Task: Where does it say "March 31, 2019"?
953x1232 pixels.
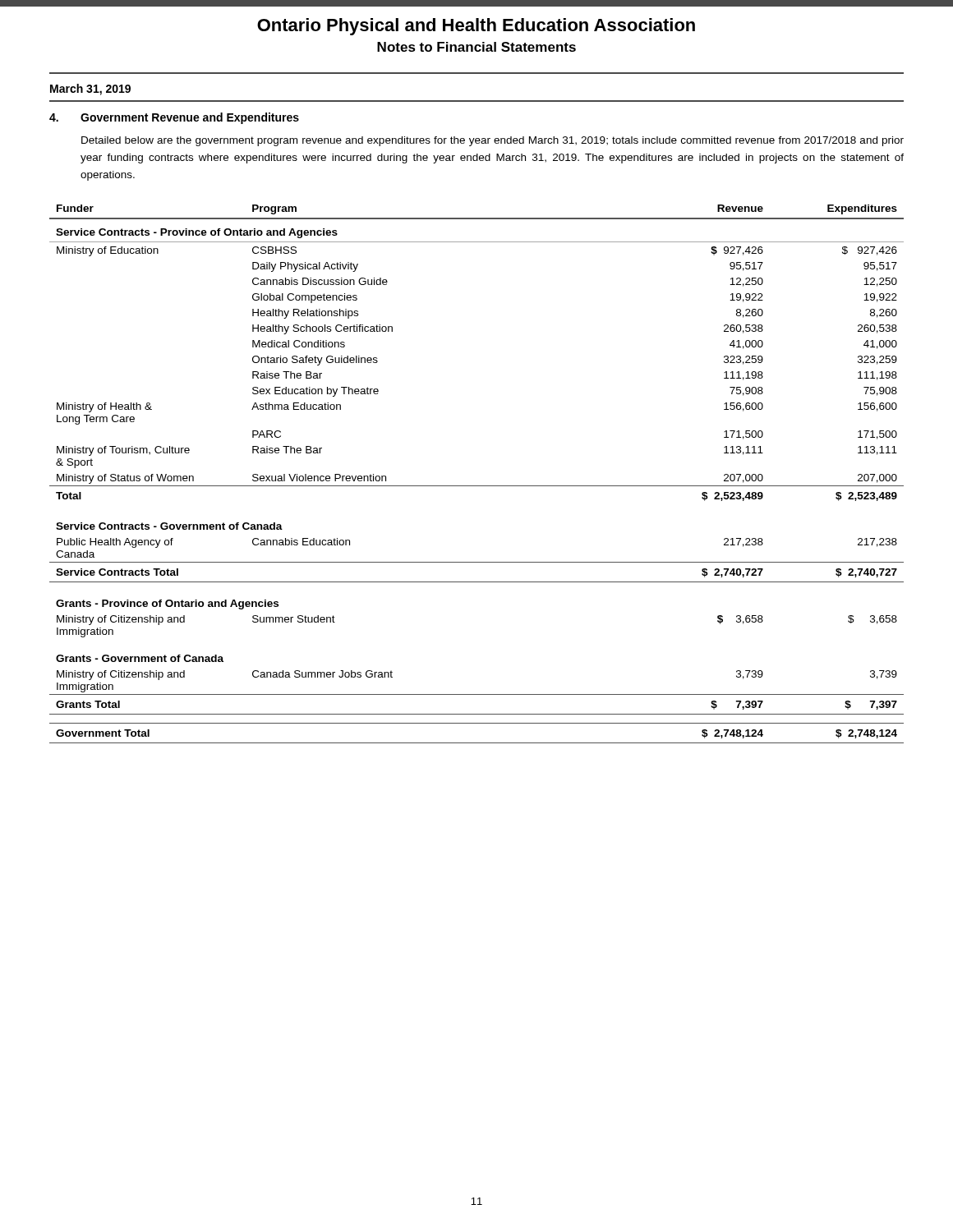Action: coord(90,89)
